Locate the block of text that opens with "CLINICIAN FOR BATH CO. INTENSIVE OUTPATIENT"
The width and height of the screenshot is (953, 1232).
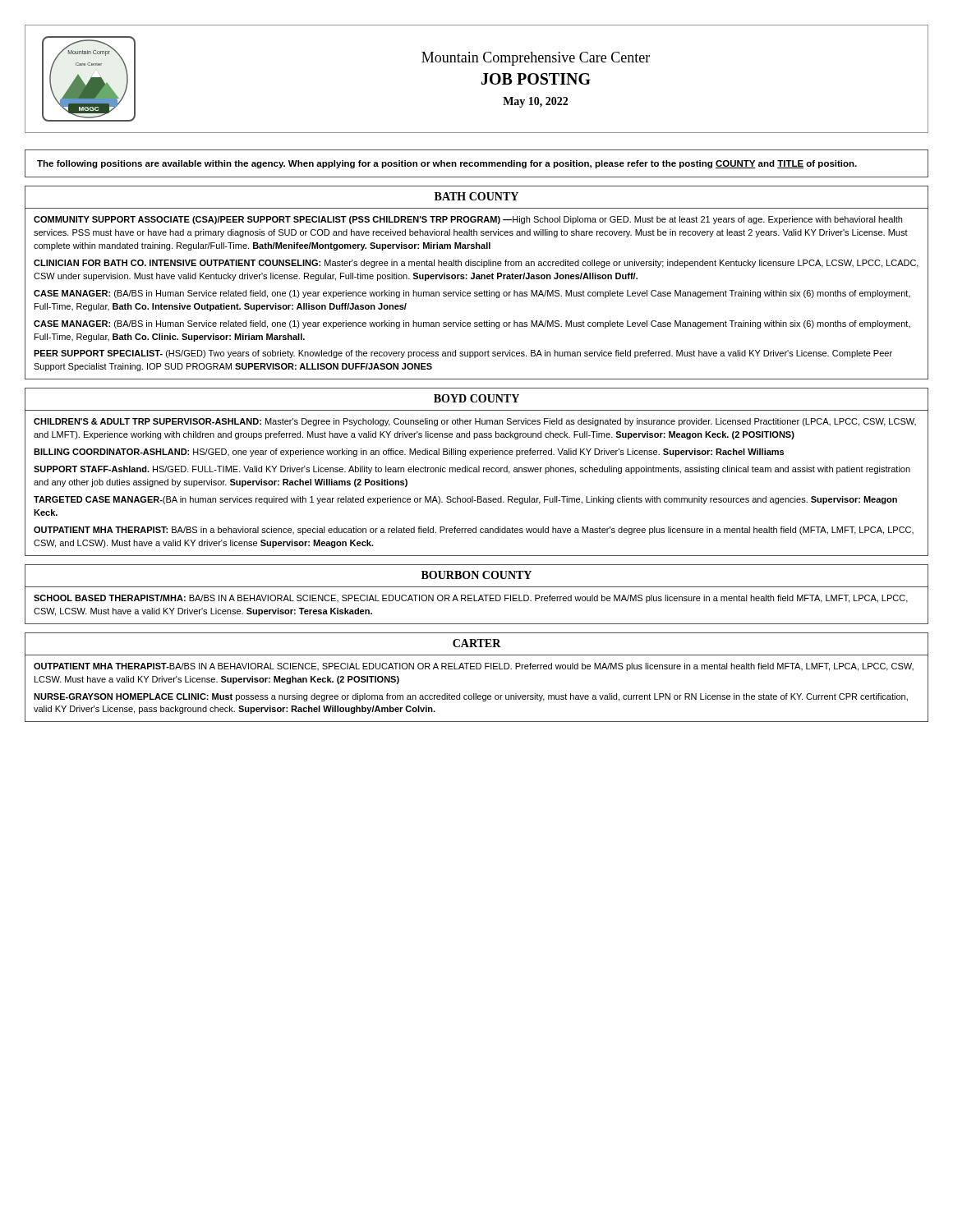click(476, 269)
